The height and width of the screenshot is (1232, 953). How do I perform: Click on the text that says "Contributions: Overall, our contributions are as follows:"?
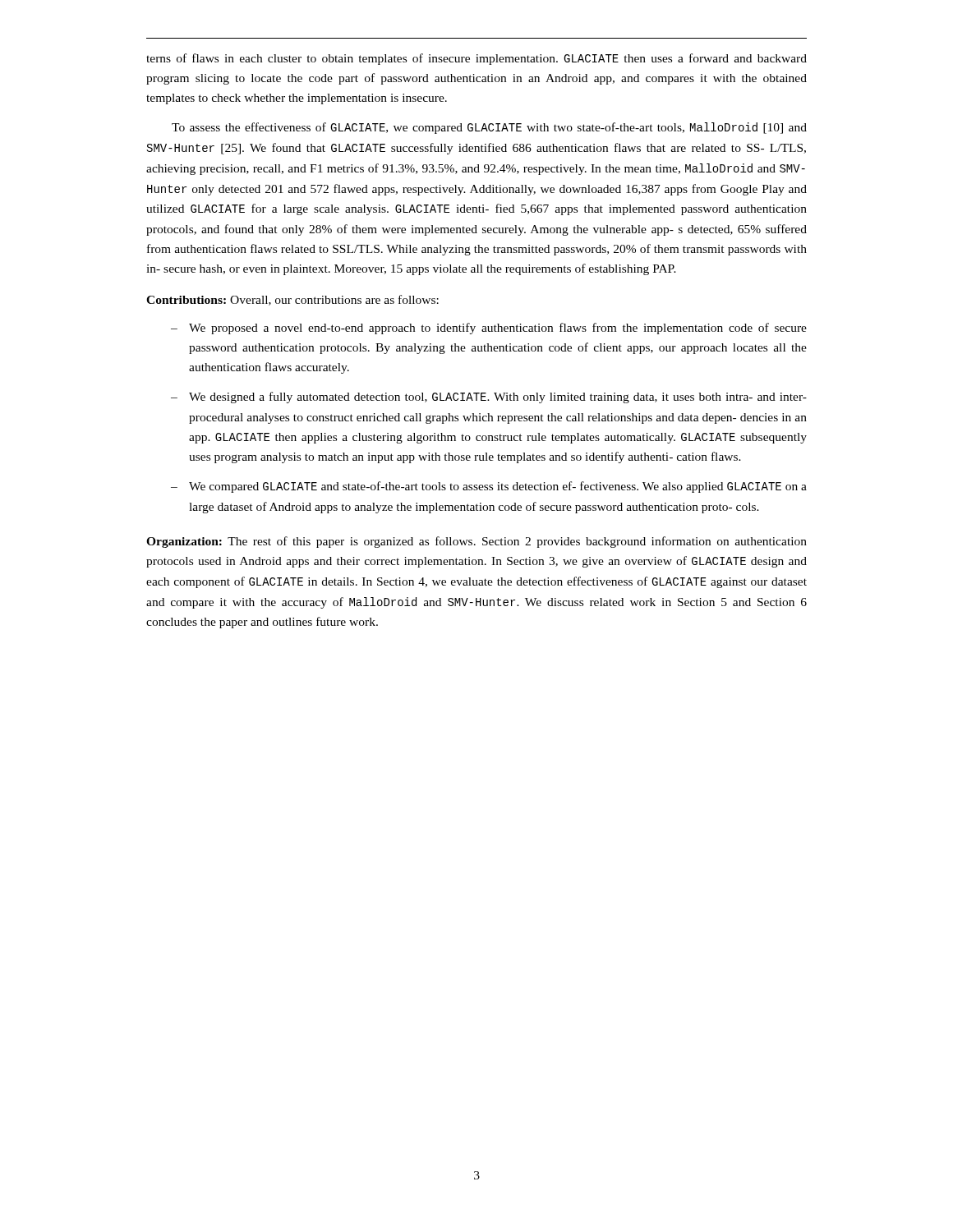click(292, 300)
